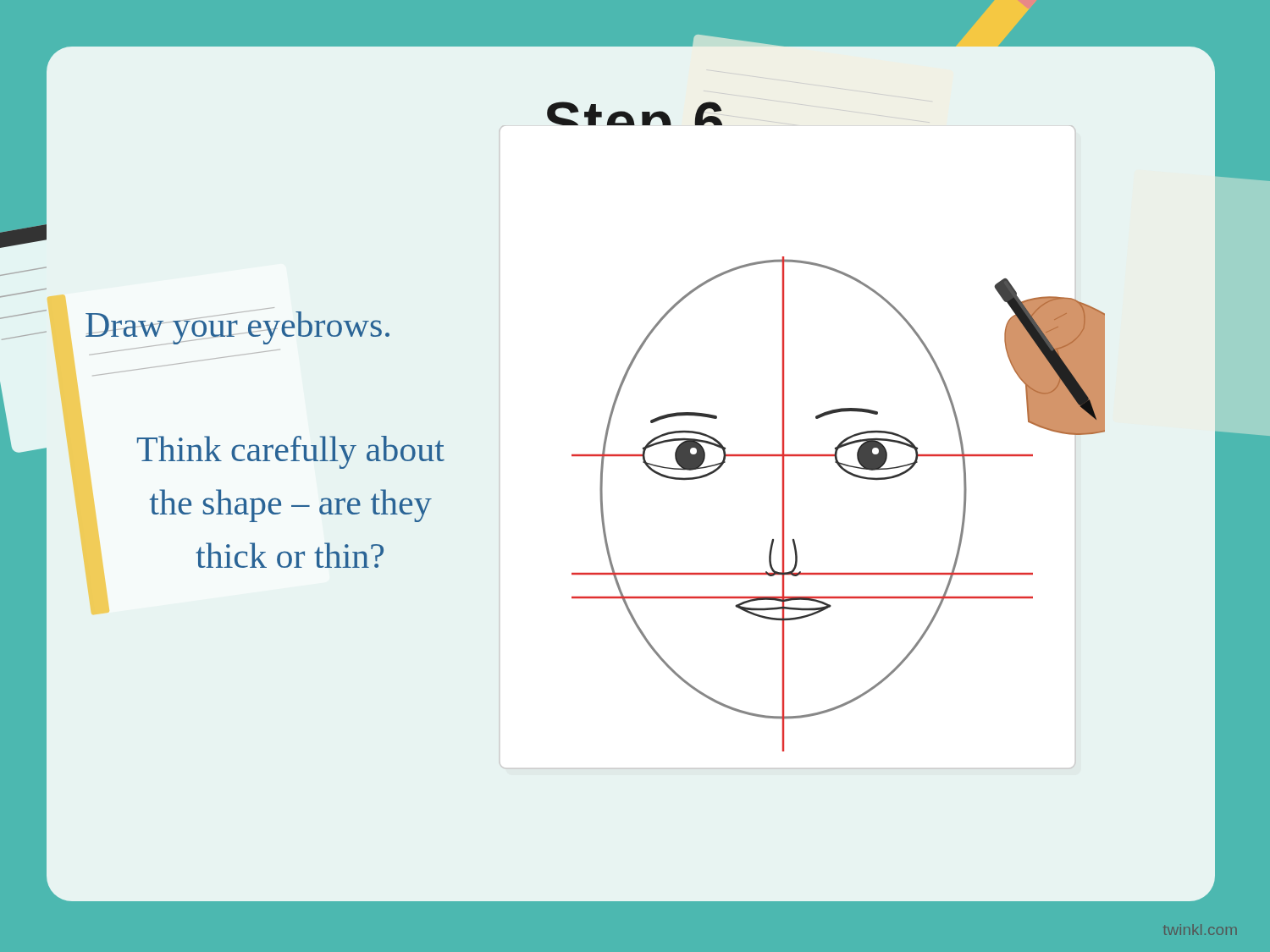Image resolution: width=1270 pixels, height=952 pixels.
Task: Locate the illustration
Action: click(796, 464)
